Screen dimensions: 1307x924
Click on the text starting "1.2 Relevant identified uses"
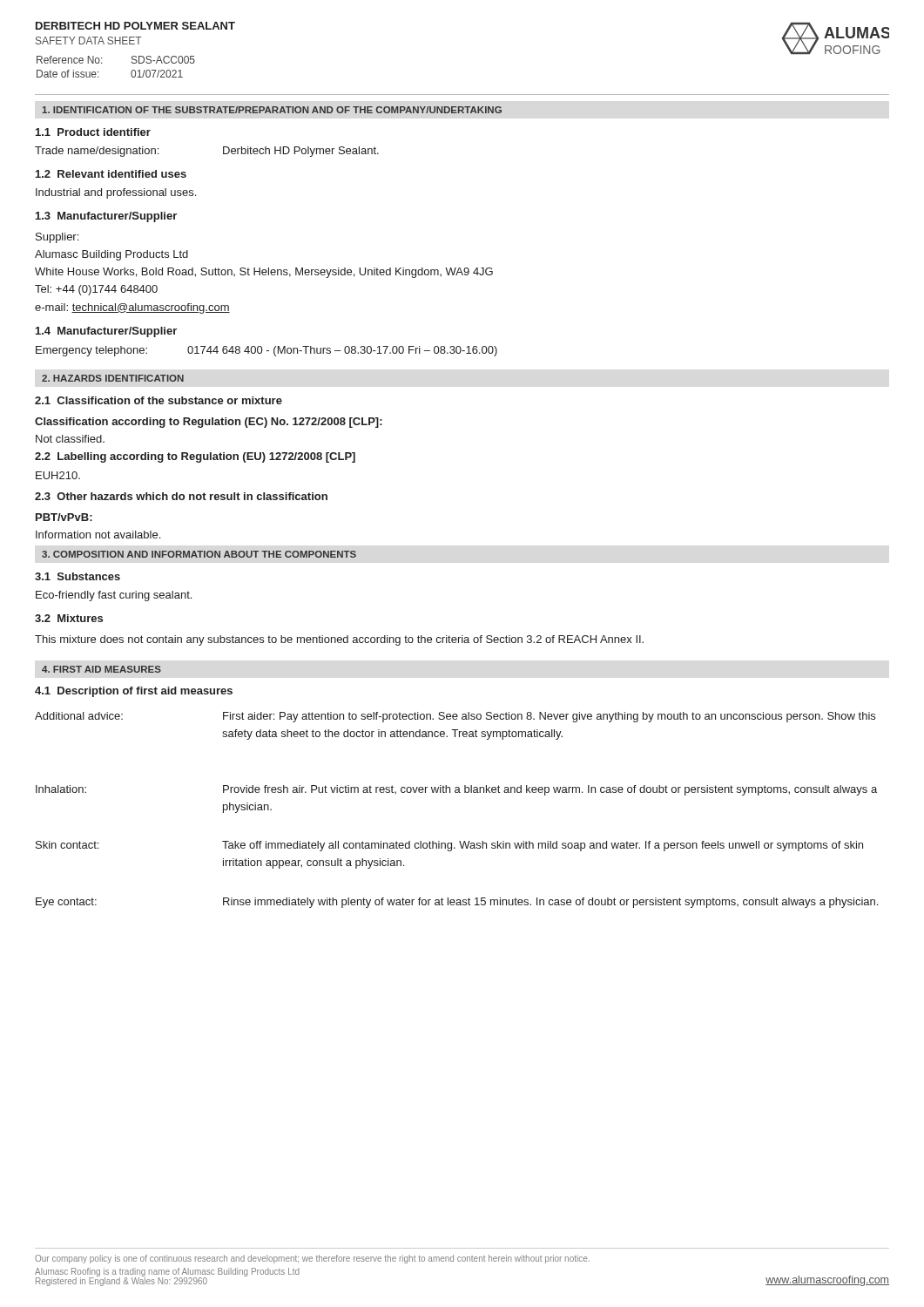coord(111,174)
